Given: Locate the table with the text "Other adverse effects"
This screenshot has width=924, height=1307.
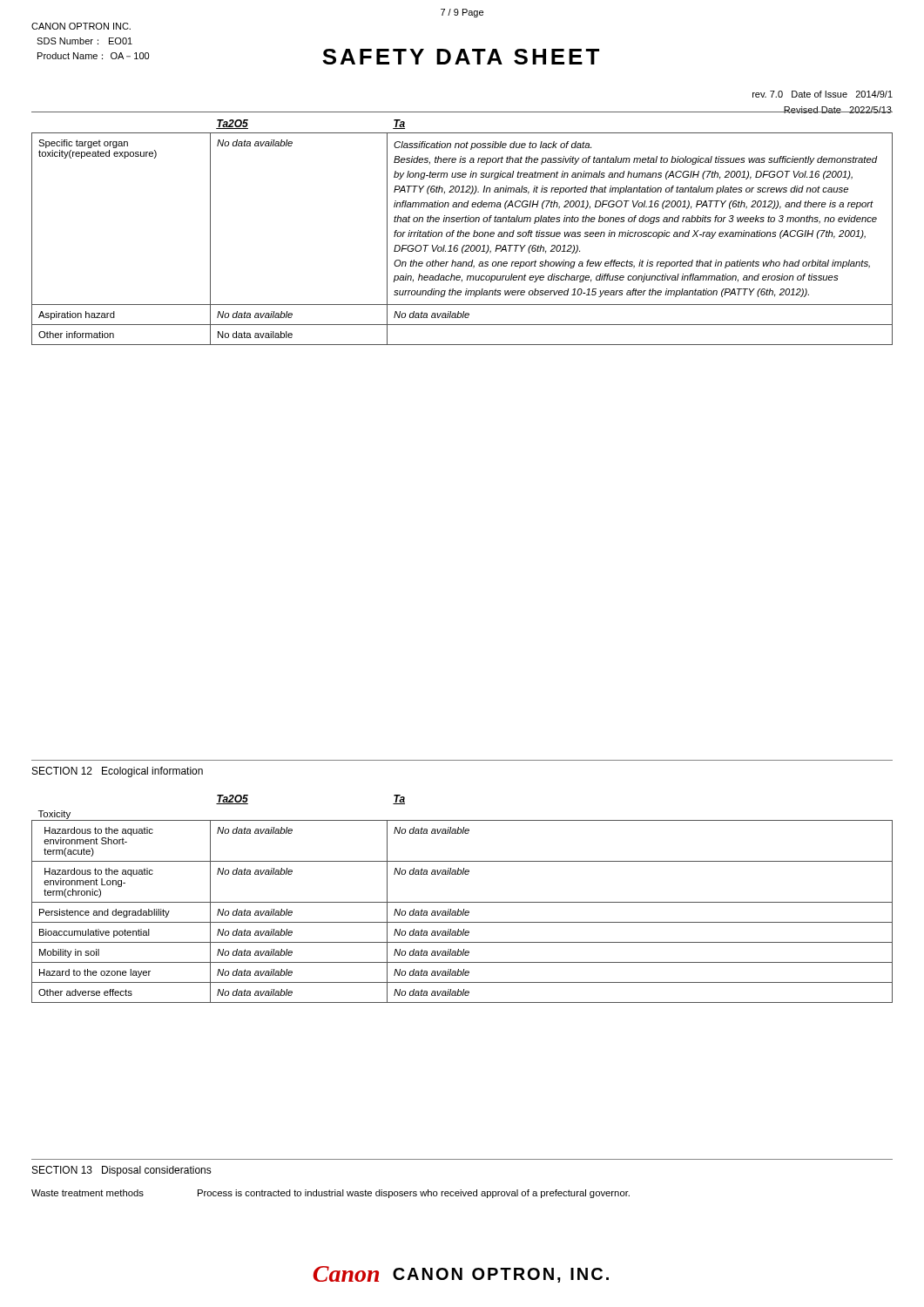Looking at the screenshot, I should coord(462,897).
